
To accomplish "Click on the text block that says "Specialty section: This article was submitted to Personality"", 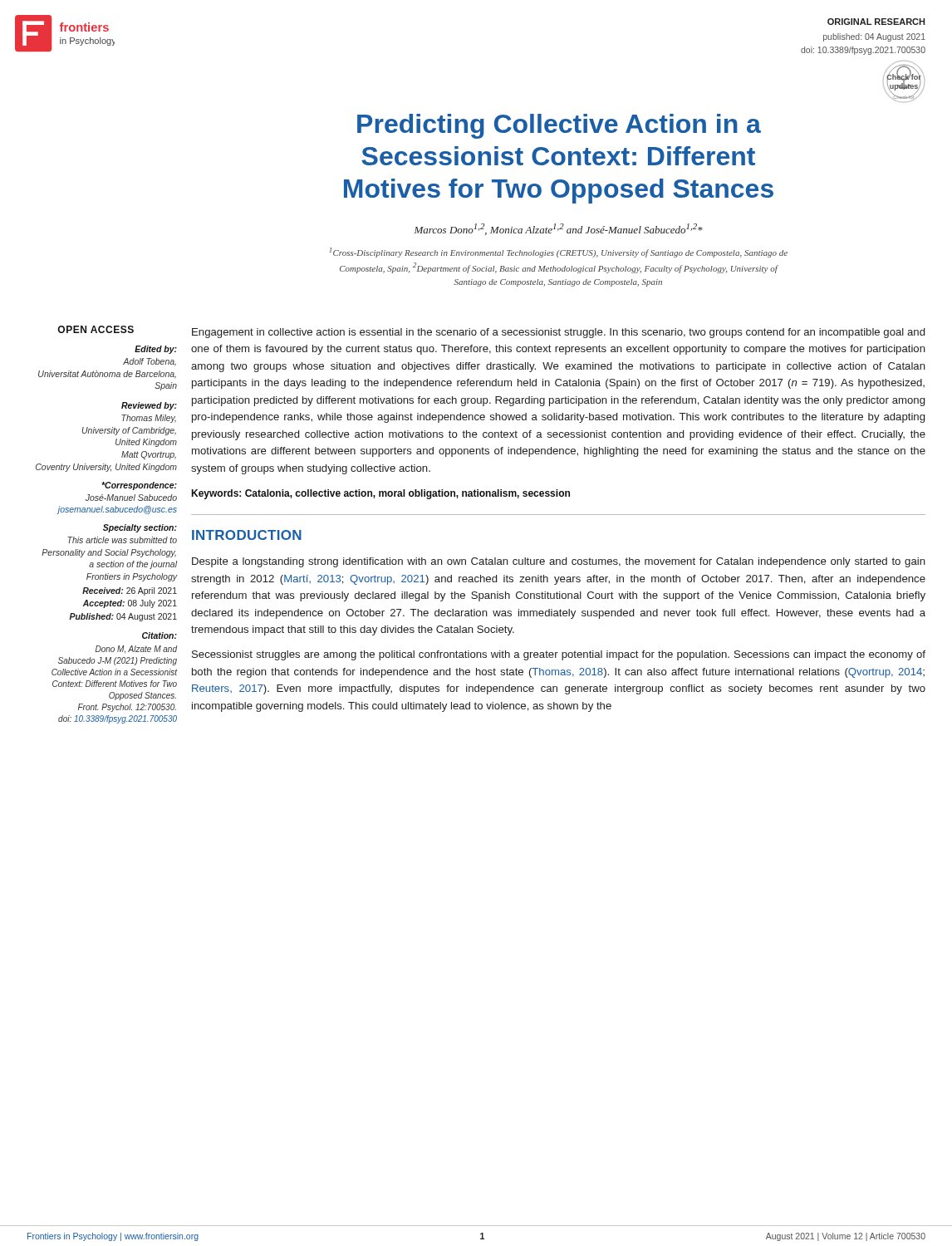I will point(96,553).
